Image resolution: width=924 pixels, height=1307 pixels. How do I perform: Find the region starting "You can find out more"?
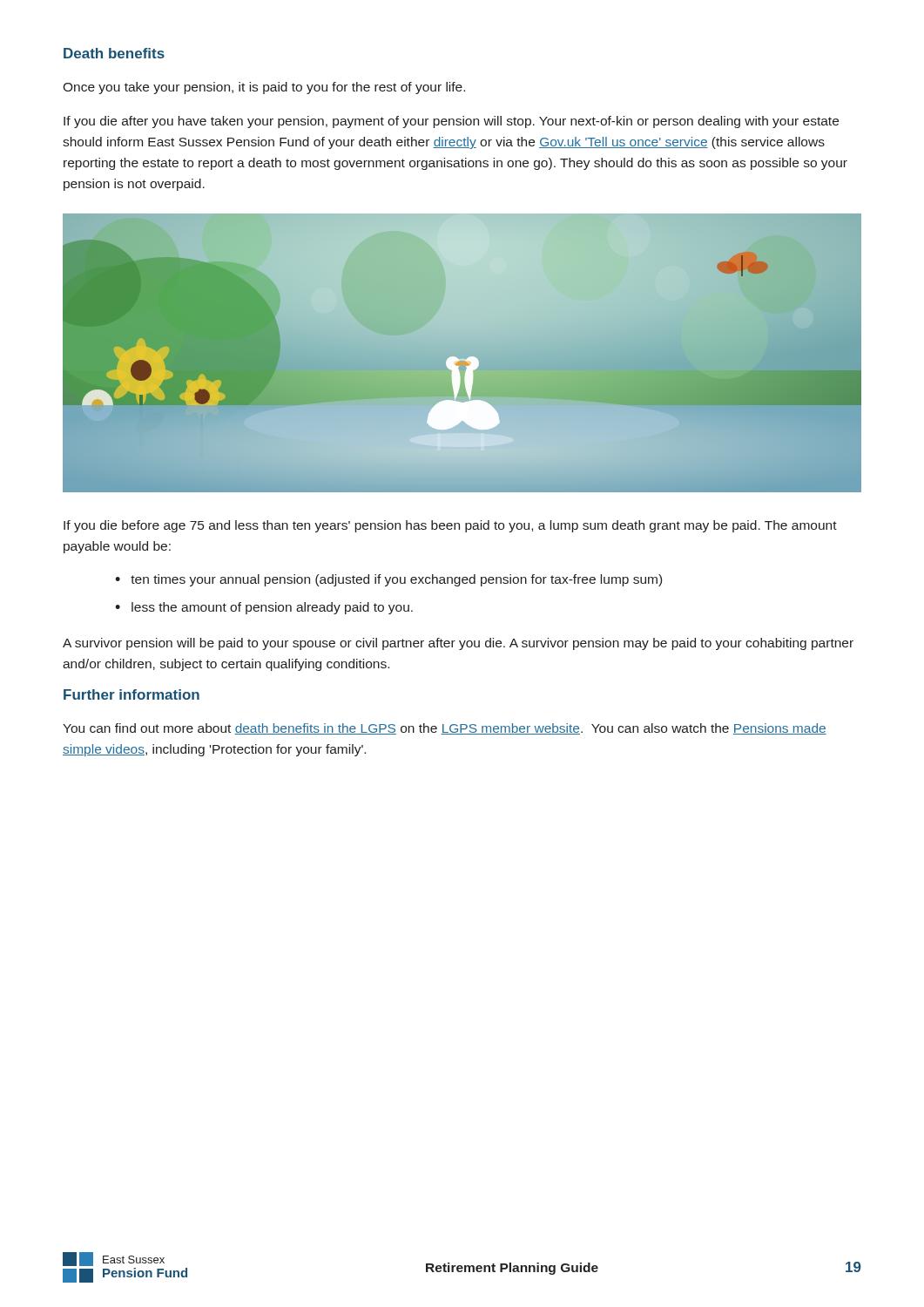[462, 738]
